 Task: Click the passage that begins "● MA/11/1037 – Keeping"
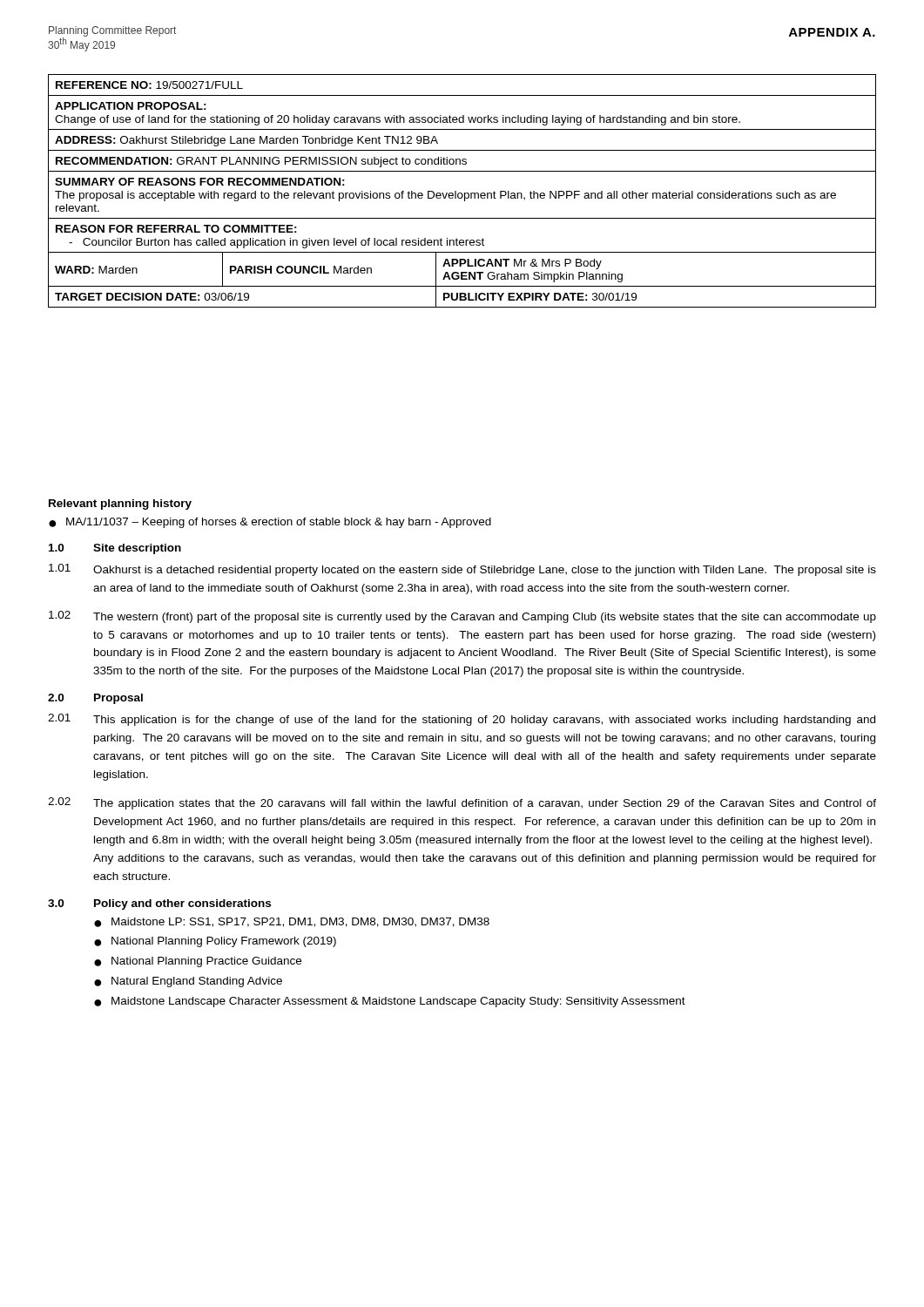pyautogui.click(x=270, y=524)
